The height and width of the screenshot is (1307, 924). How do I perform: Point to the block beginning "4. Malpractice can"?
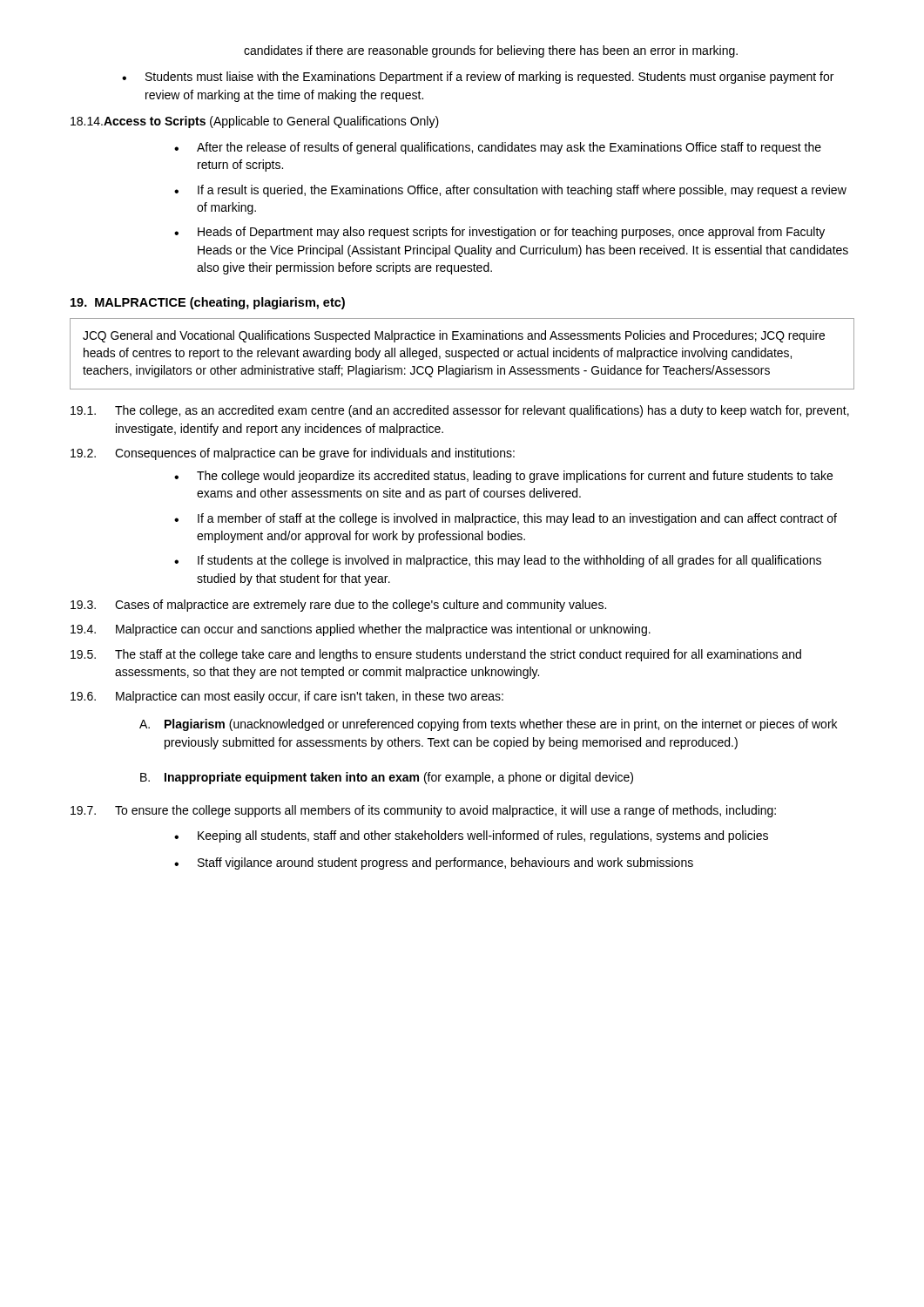coord(462,629)
